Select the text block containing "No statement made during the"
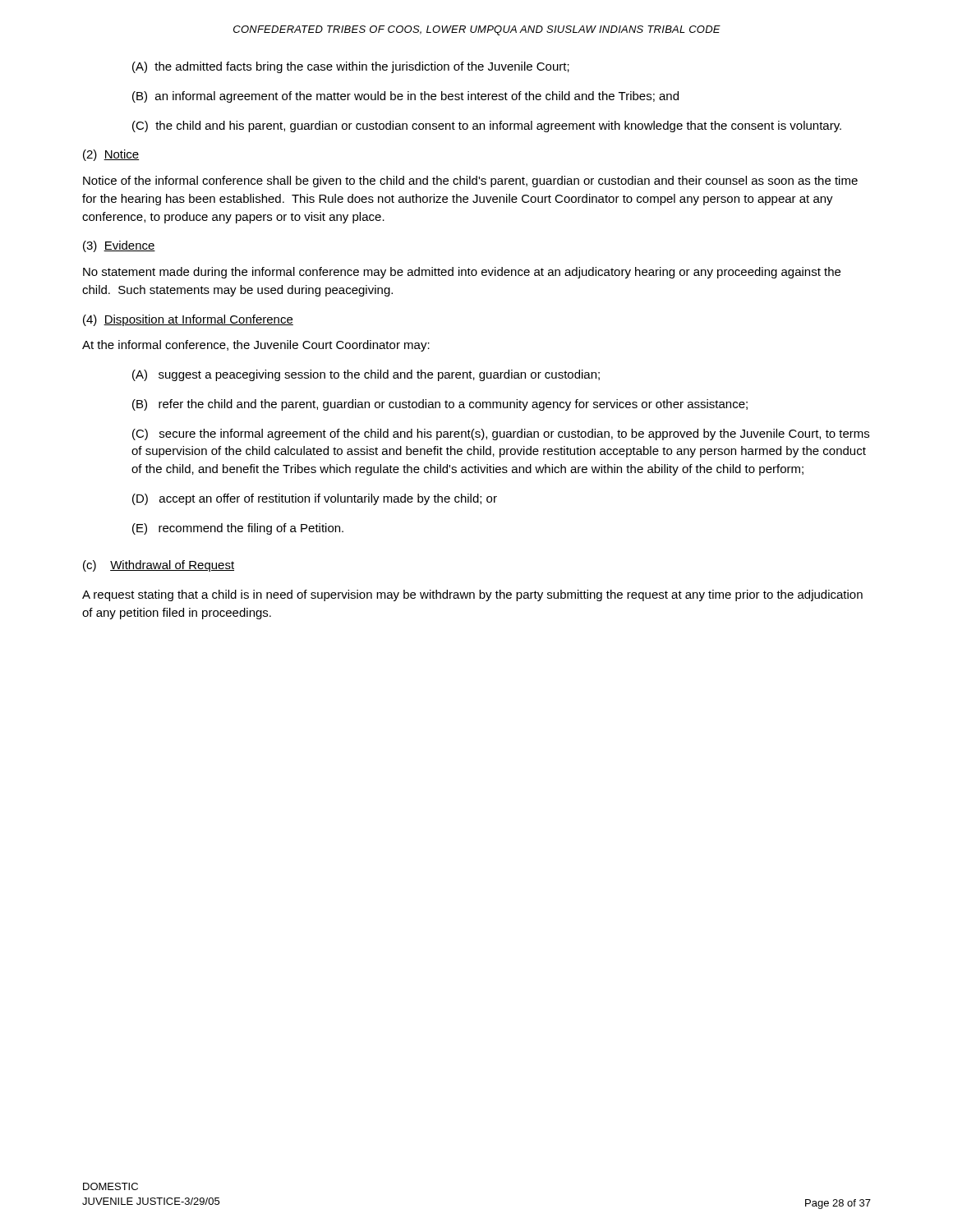This screenshot has width=953, height=1232. [x=462, y=280]
